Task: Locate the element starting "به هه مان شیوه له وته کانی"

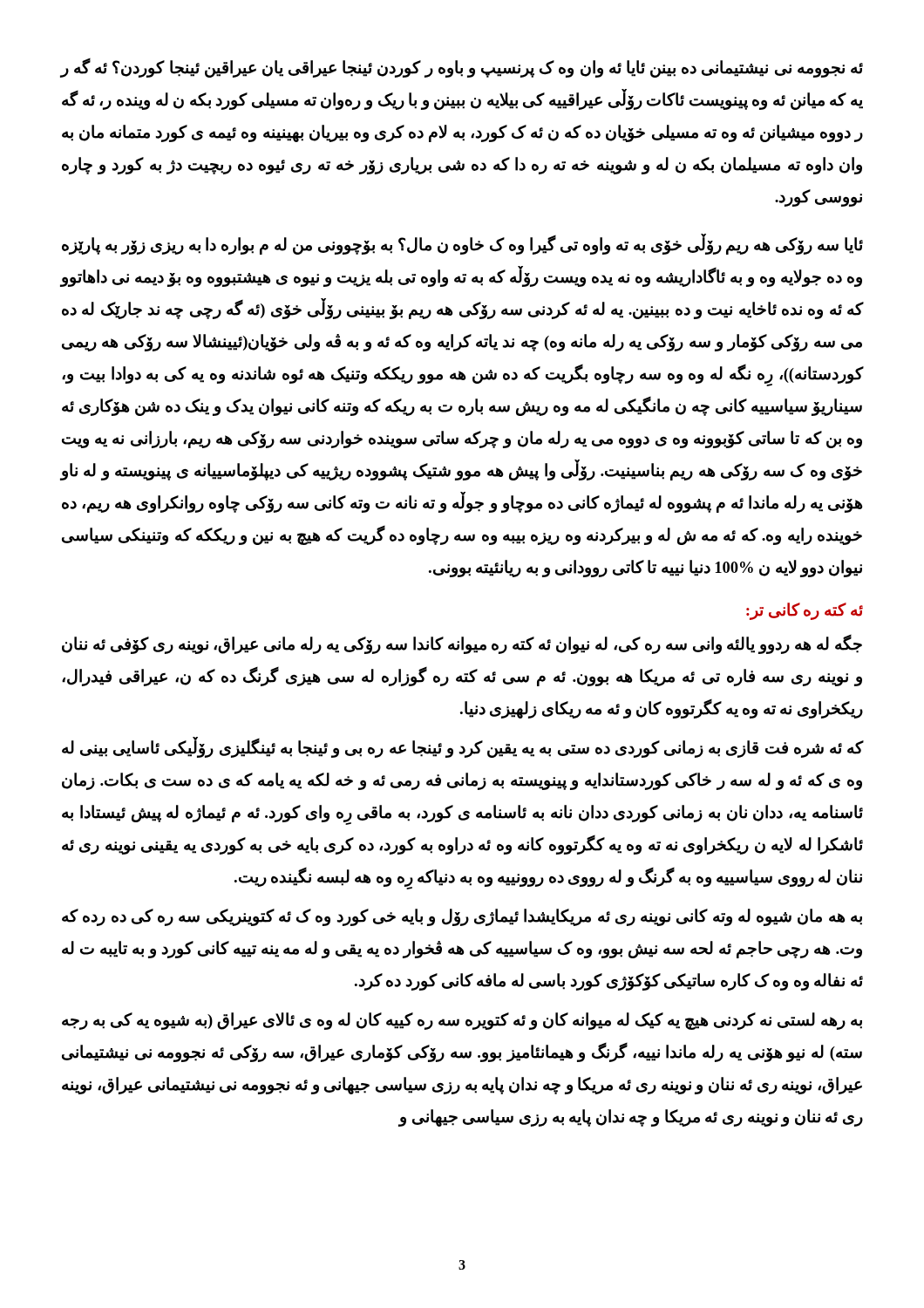Action: pos(462,949)
